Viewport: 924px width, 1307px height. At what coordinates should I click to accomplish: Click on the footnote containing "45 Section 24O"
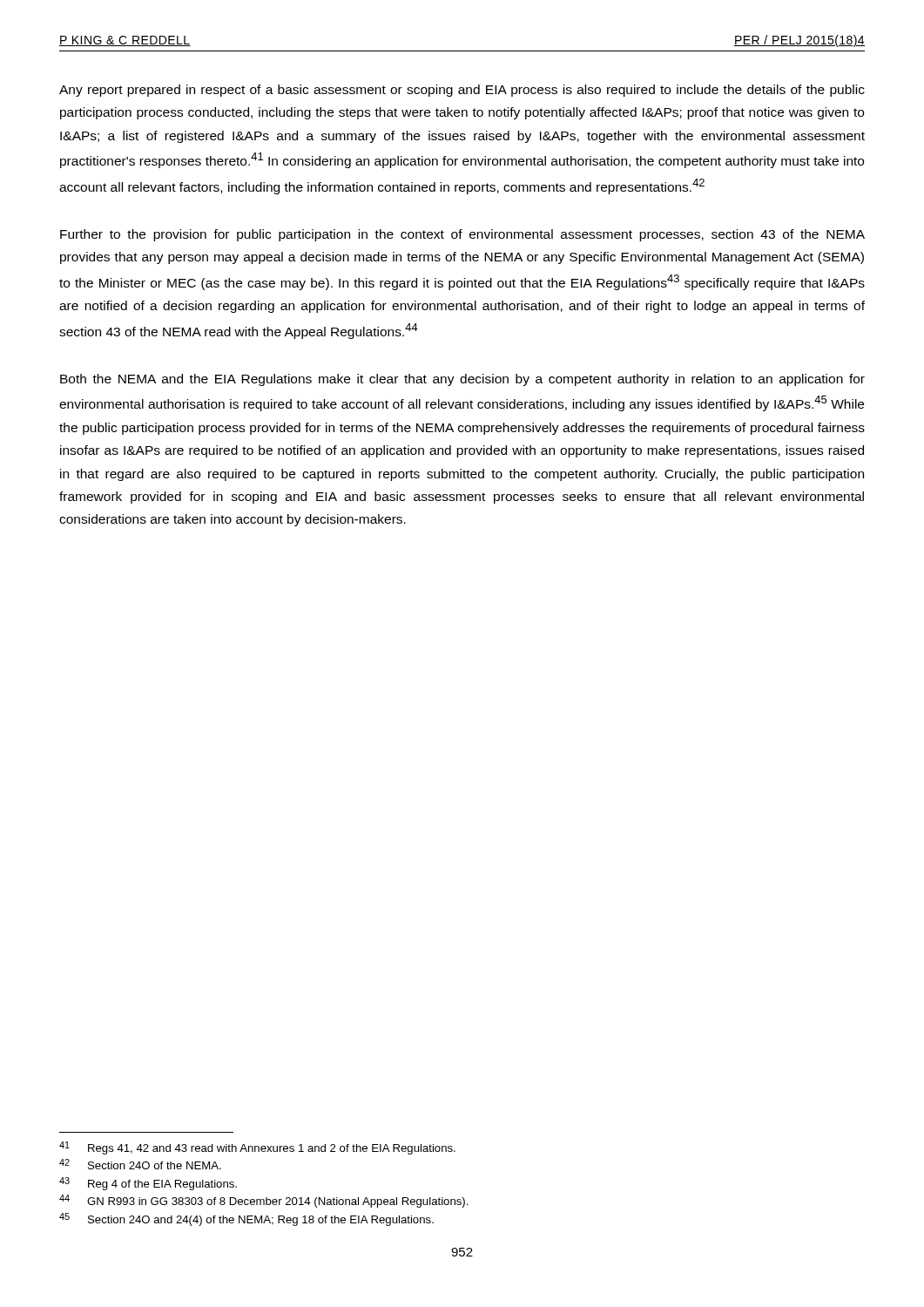(x=247, y=1220)
